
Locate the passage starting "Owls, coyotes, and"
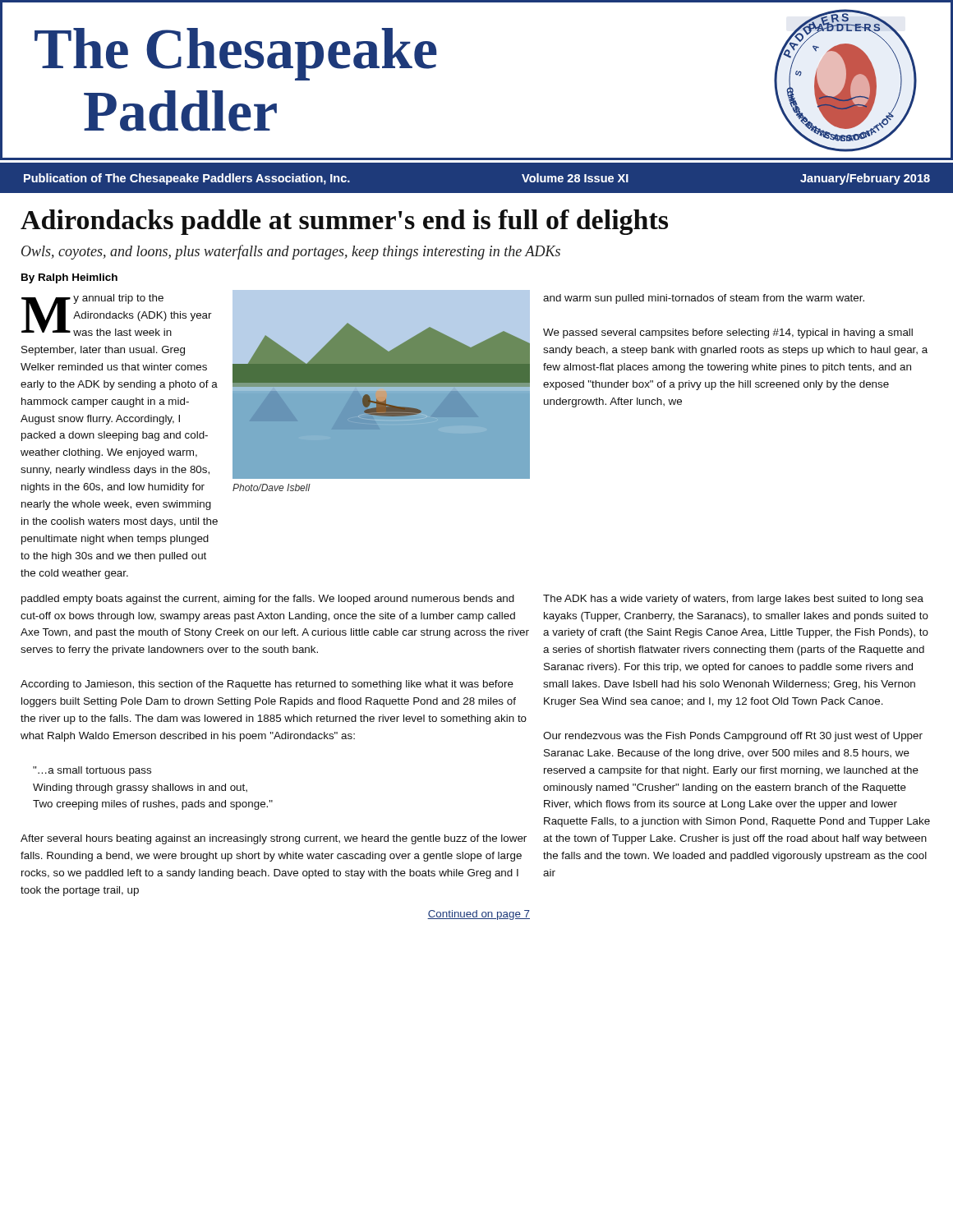coord(291,251)
